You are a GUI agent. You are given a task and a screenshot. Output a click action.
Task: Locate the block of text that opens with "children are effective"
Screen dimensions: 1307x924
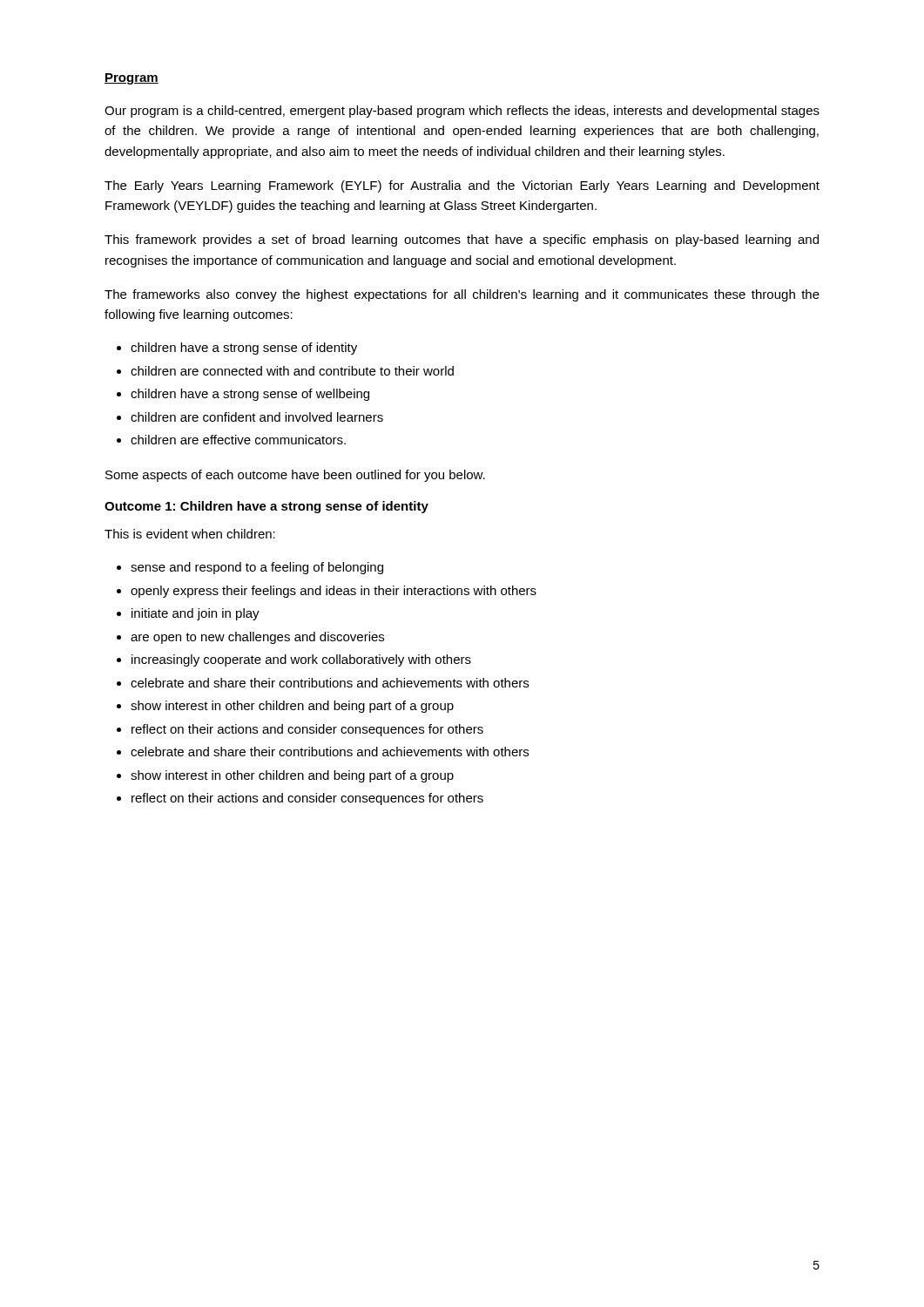[x=239, y=440]
